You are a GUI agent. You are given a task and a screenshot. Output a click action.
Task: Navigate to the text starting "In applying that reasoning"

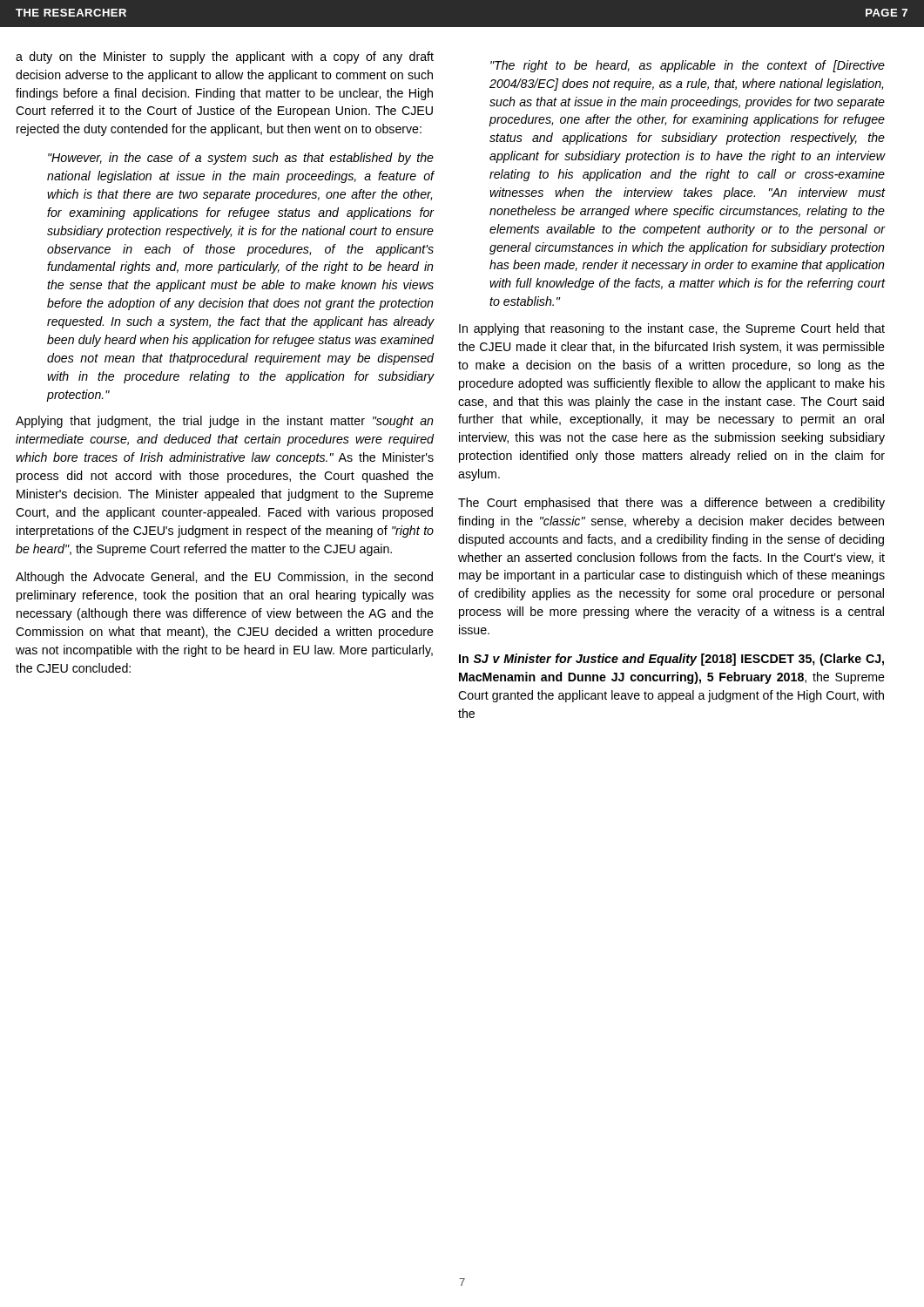[671, 401]
